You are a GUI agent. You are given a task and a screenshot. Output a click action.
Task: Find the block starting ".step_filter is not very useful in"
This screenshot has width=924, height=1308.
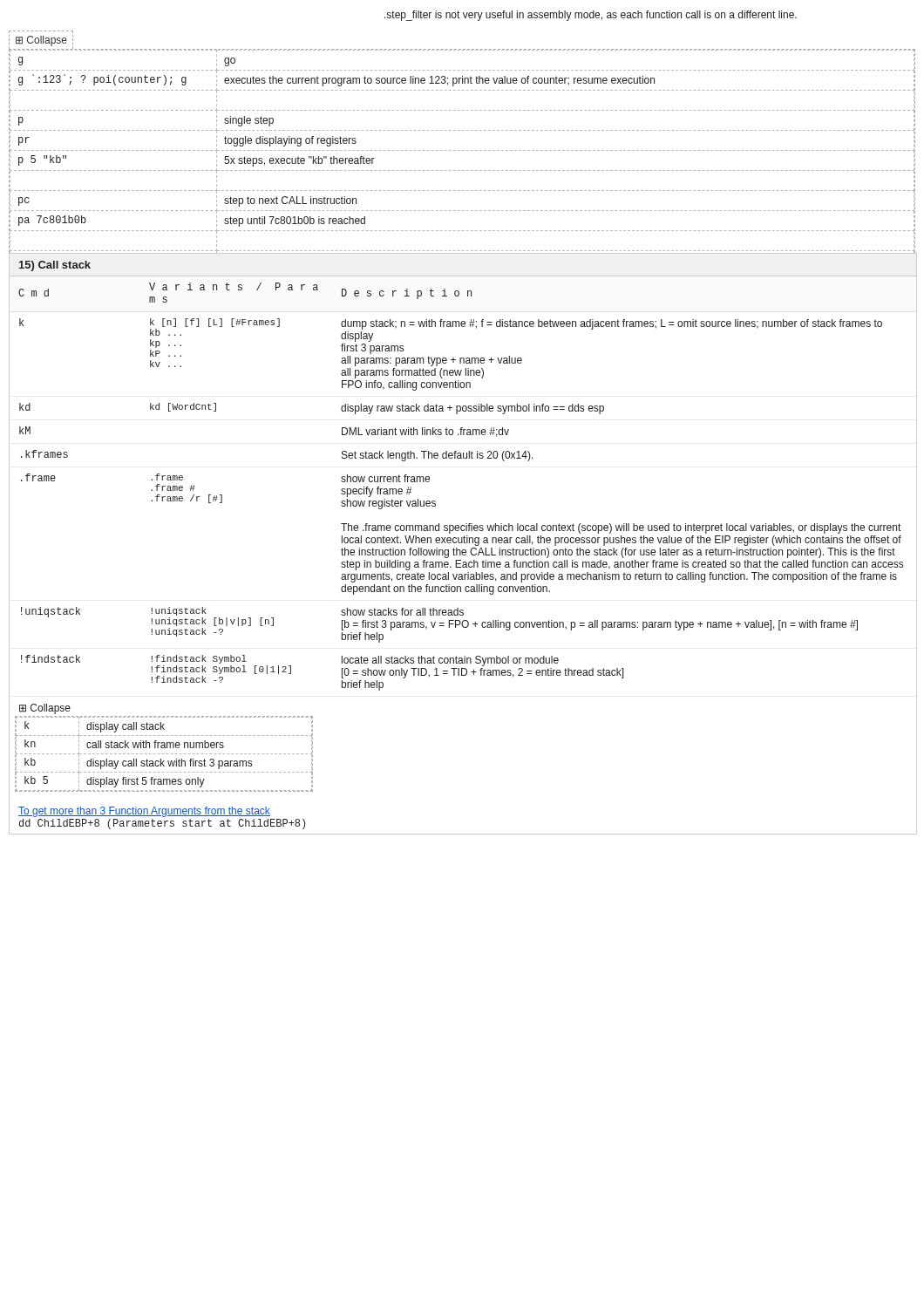[590, 15]
